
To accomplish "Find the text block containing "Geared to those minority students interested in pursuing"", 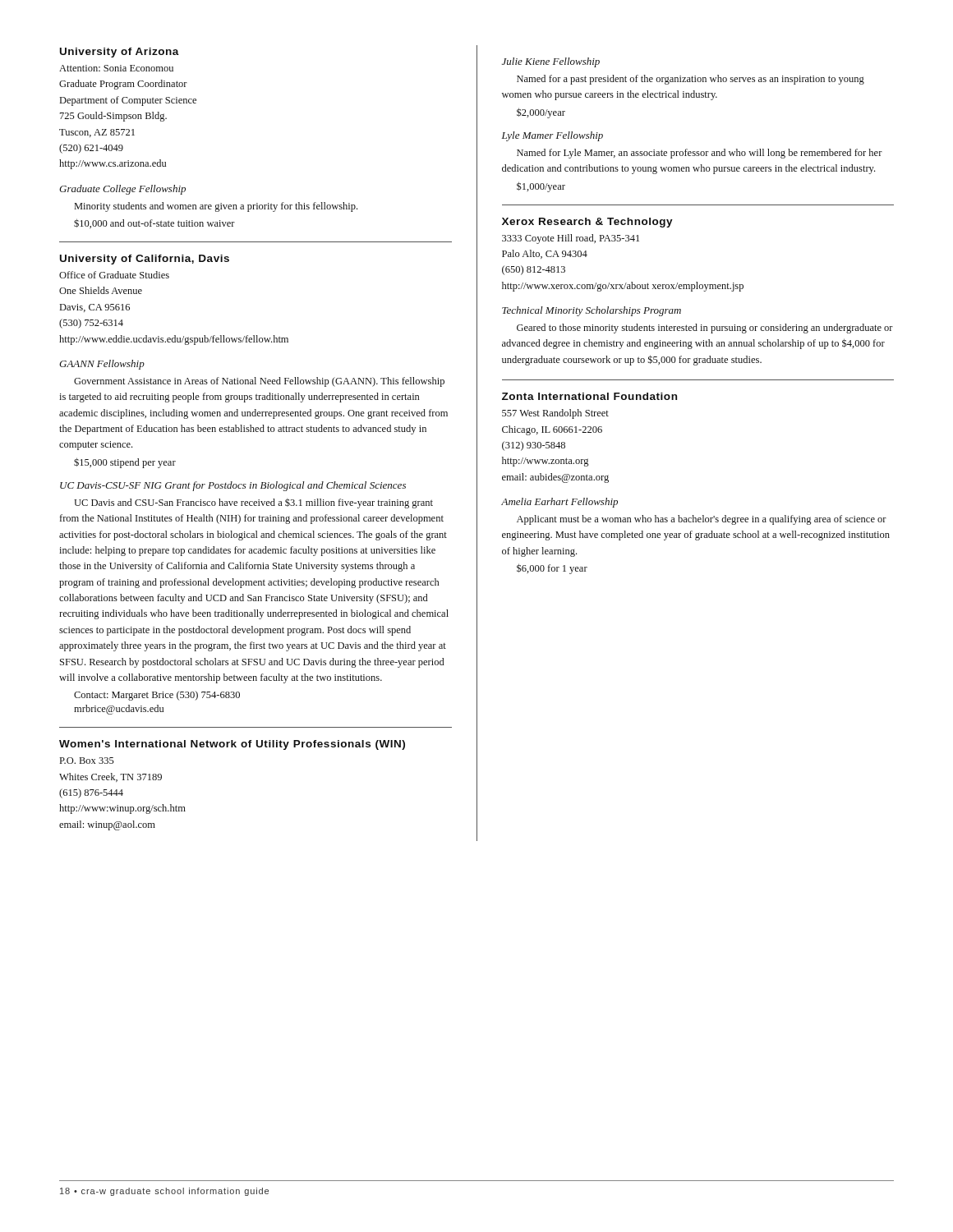I will tap(698, 344).
